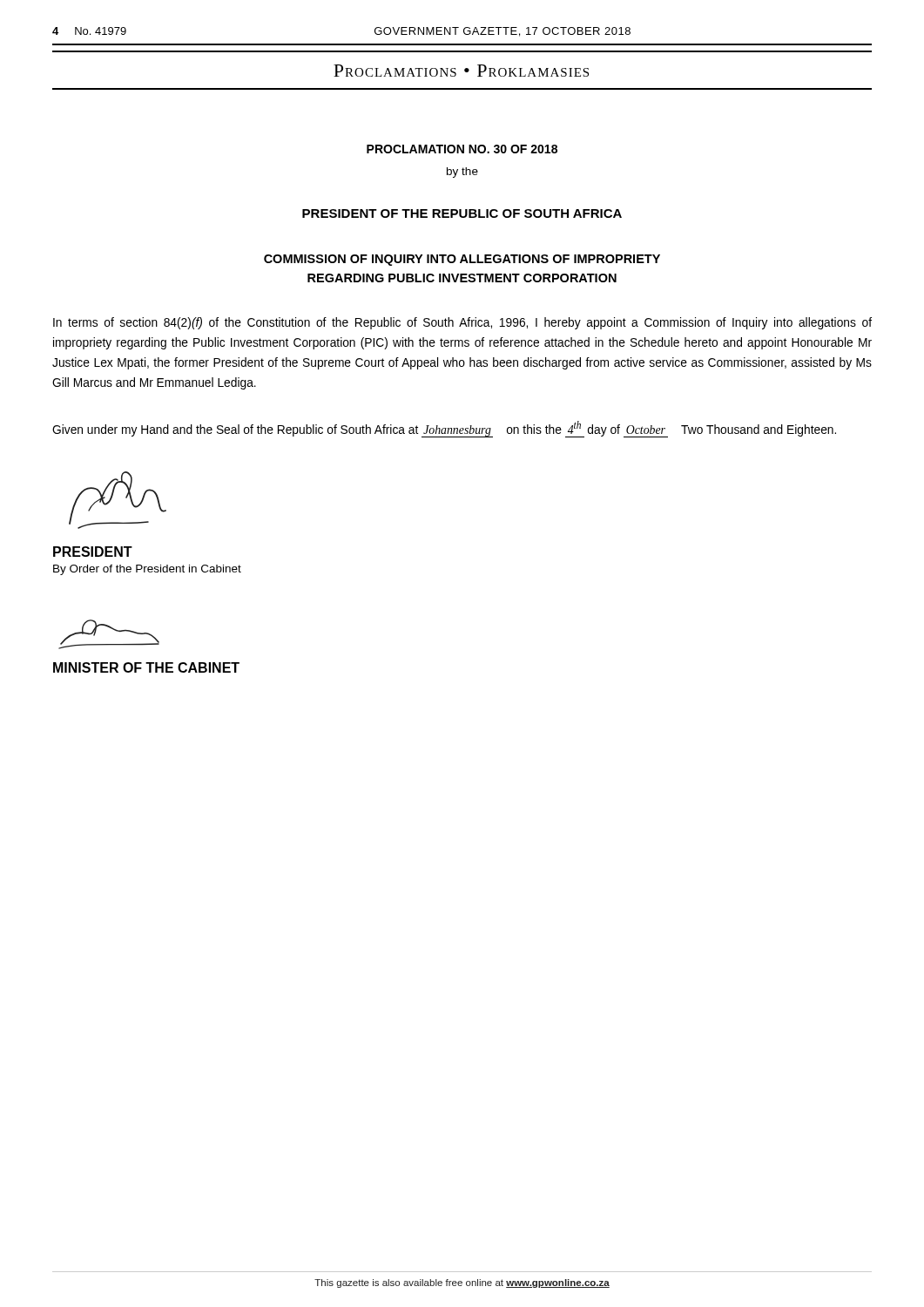Find "by the" on this page

(462, 171)
